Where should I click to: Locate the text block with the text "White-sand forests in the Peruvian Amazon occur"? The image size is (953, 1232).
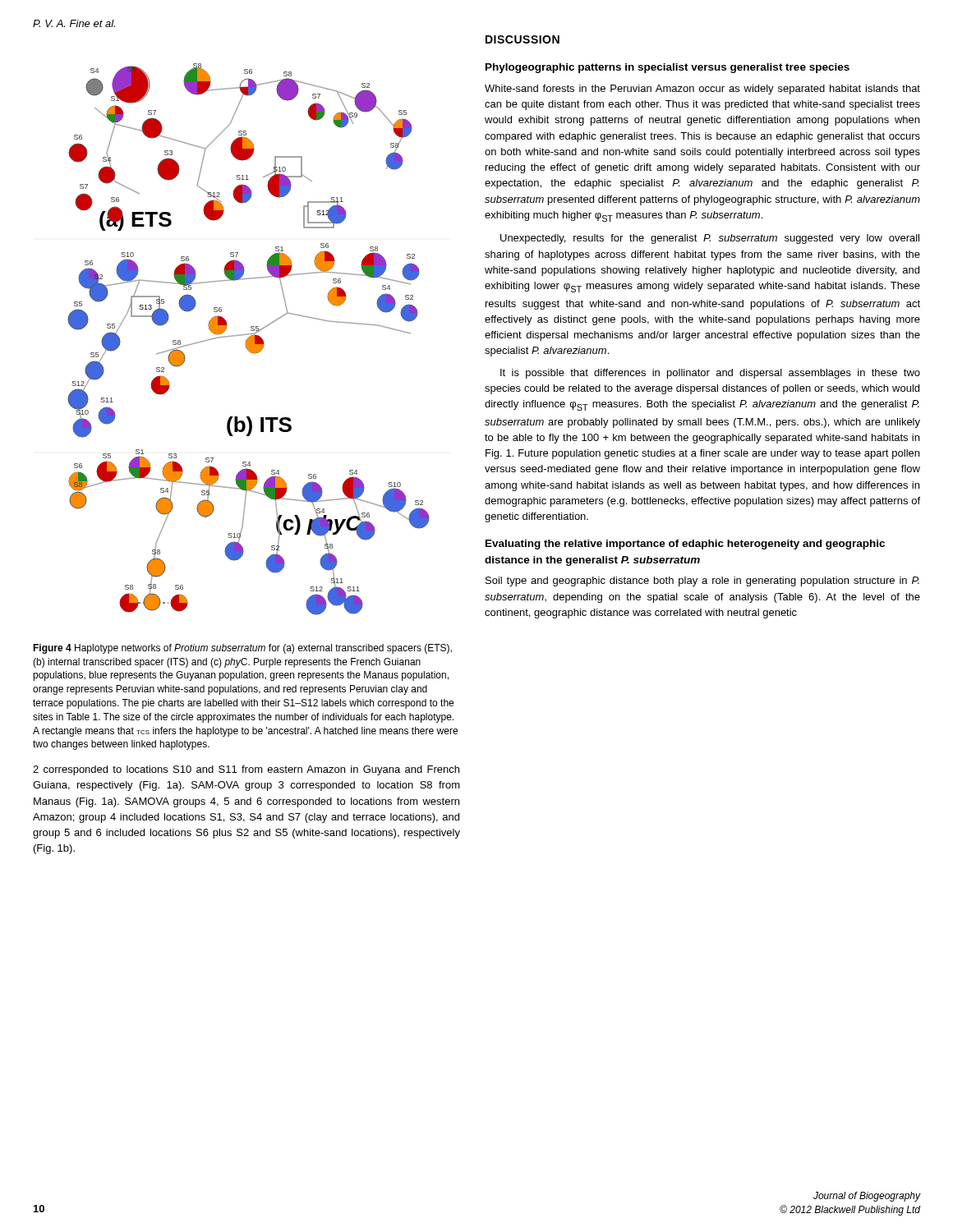pyautogui.click(x=702, y=302)
